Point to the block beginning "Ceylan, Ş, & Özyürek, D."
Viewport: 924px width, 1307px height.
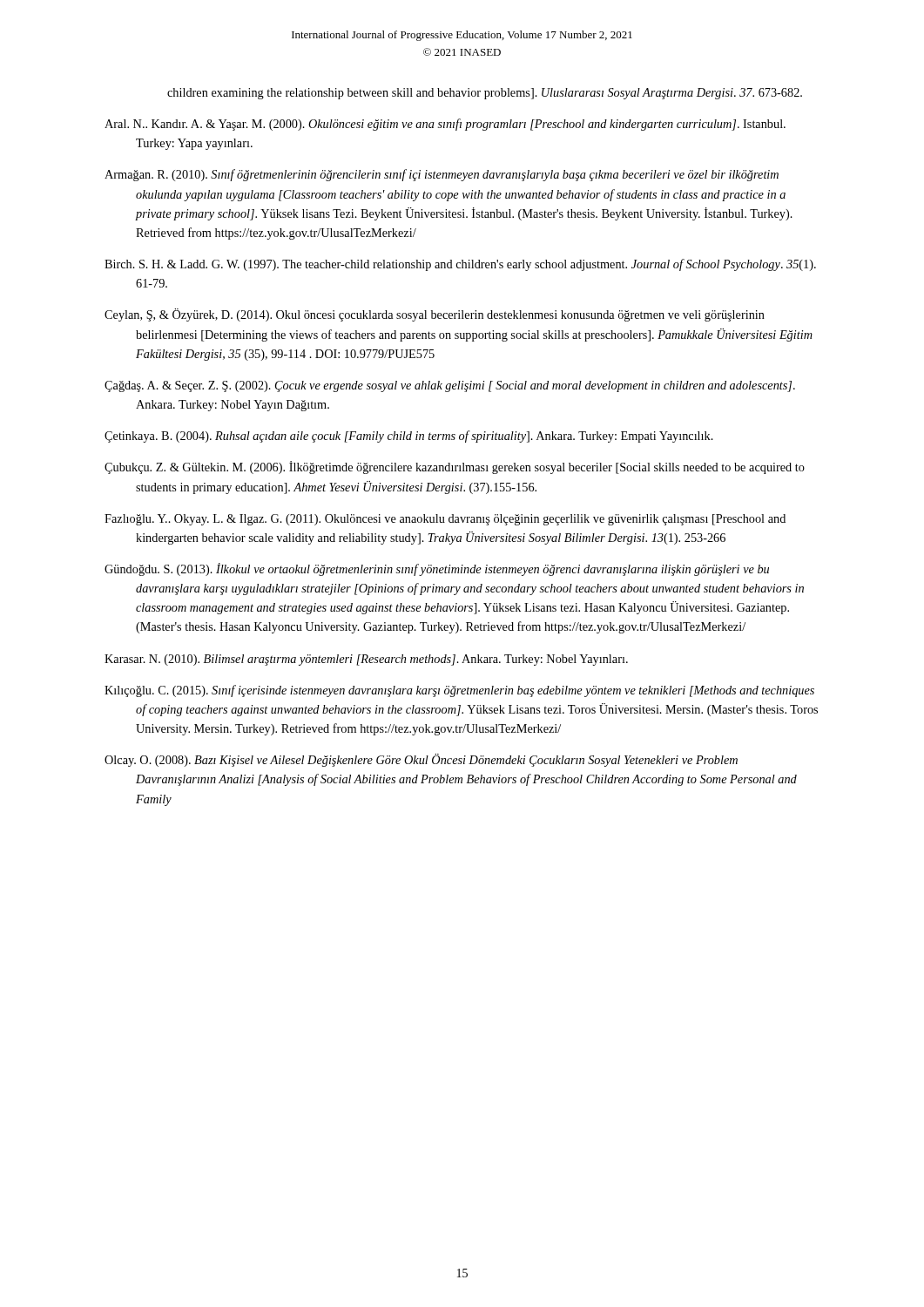459,334
